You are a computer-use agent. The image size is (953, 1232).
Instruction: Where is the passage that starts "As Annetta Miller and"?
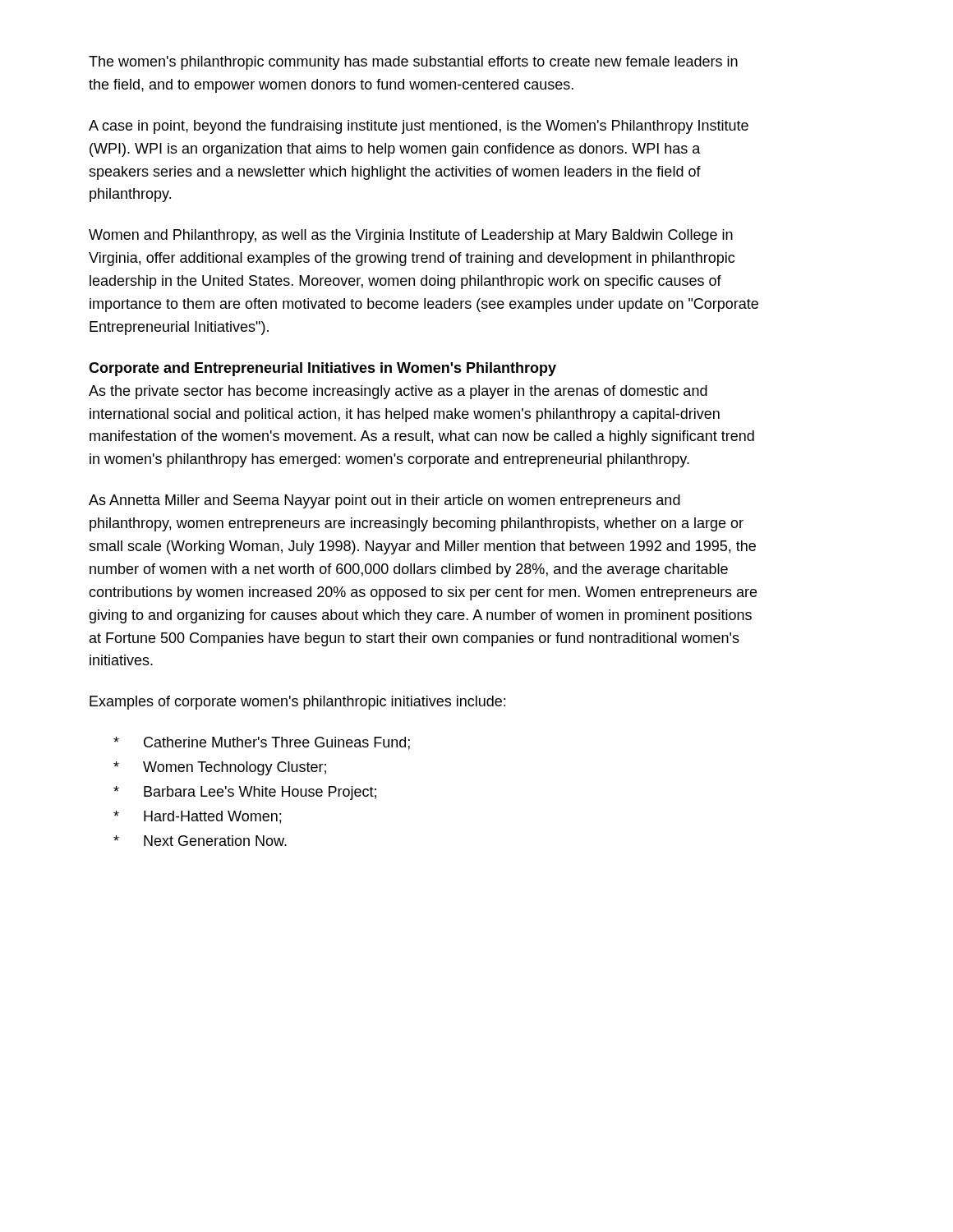tap(423, 581)
